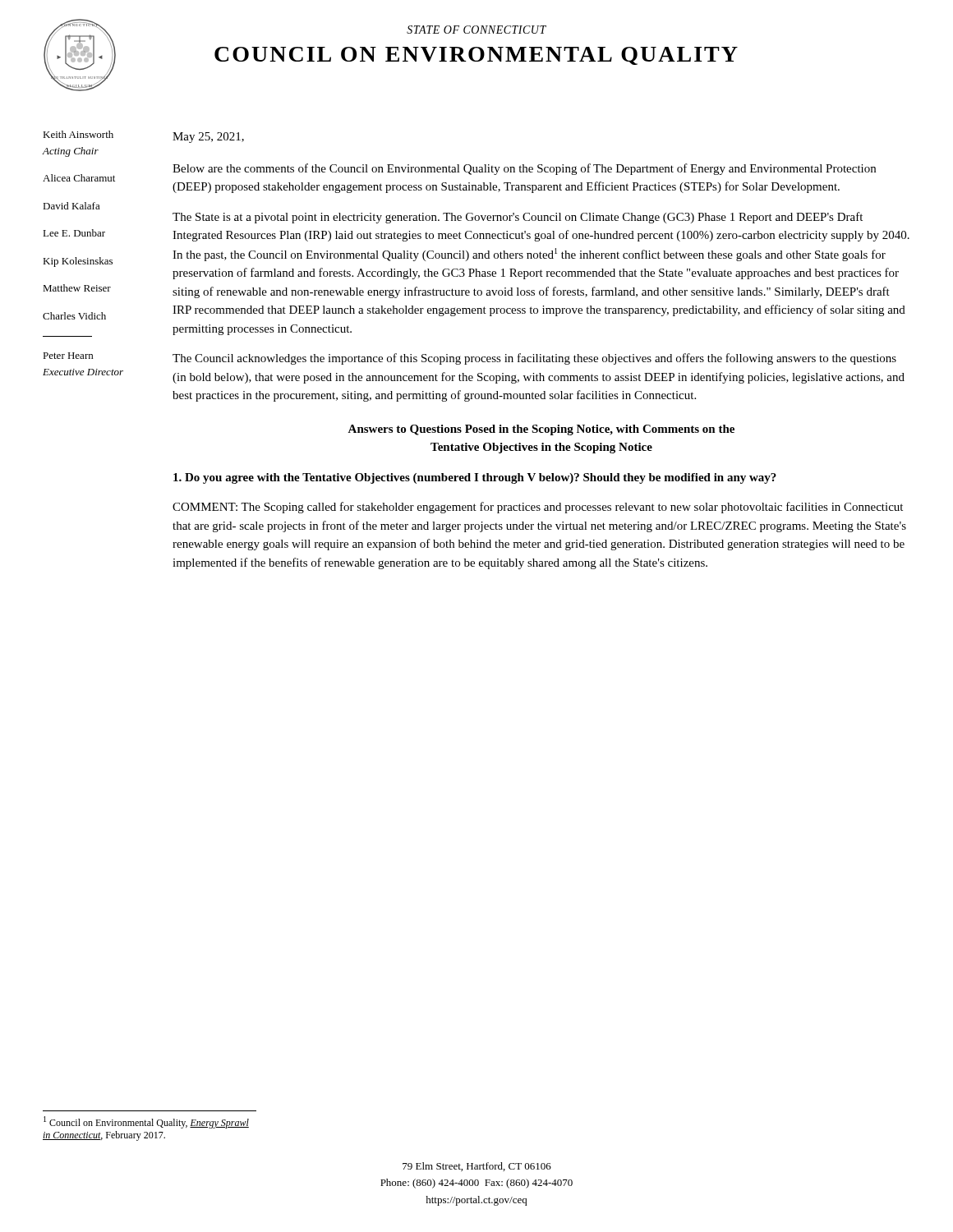Select the text that reads "Keith Ainsworth Acting Chair"
The width and height of the screenshot is (953, 1232).
tap(100, 143)
